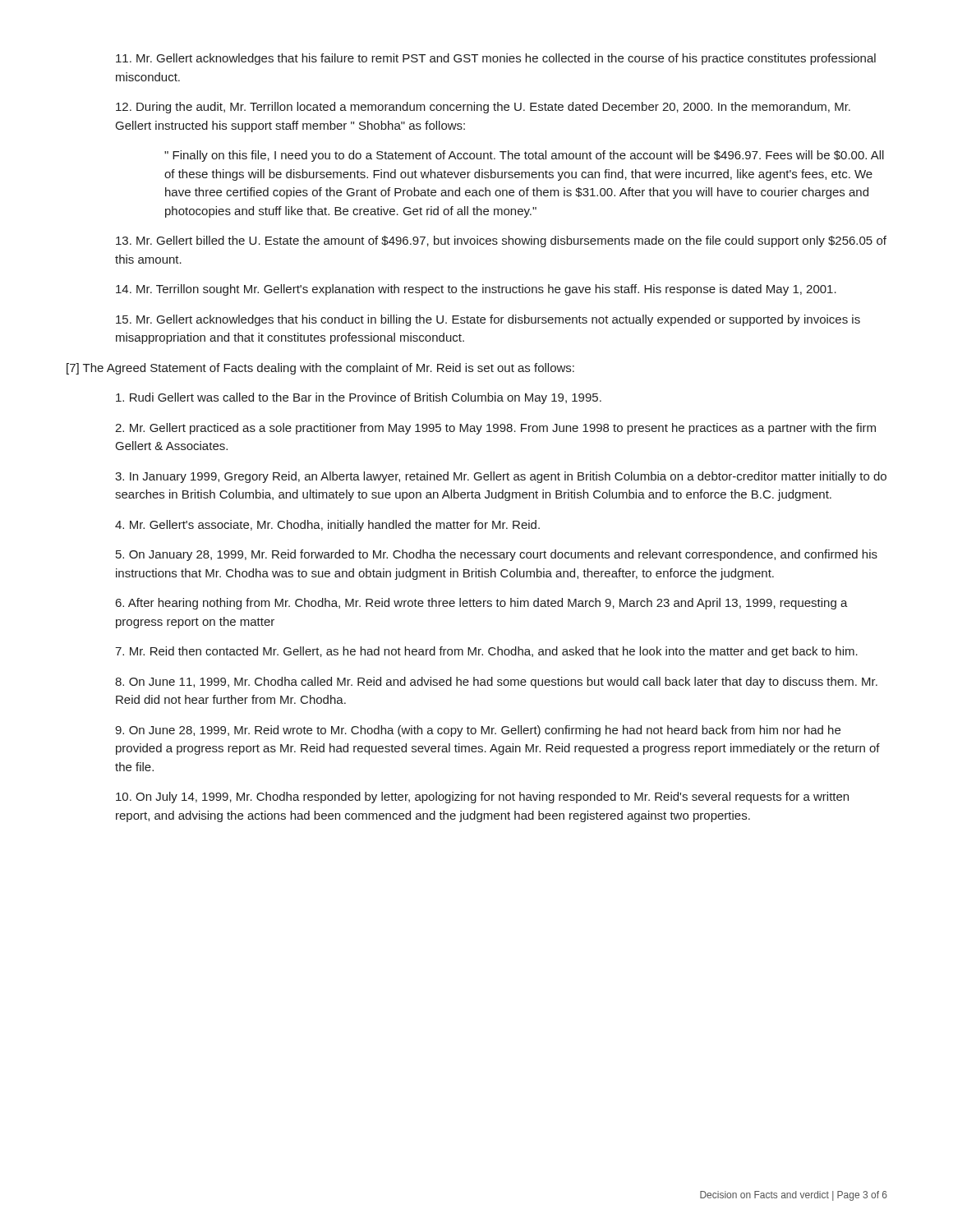The width and height of the screenshot is (953, 1232).
Task: Find the text block that says "Mr. Terrillon sought Mr. Gellert's explanation"
Action: point(476,289)
